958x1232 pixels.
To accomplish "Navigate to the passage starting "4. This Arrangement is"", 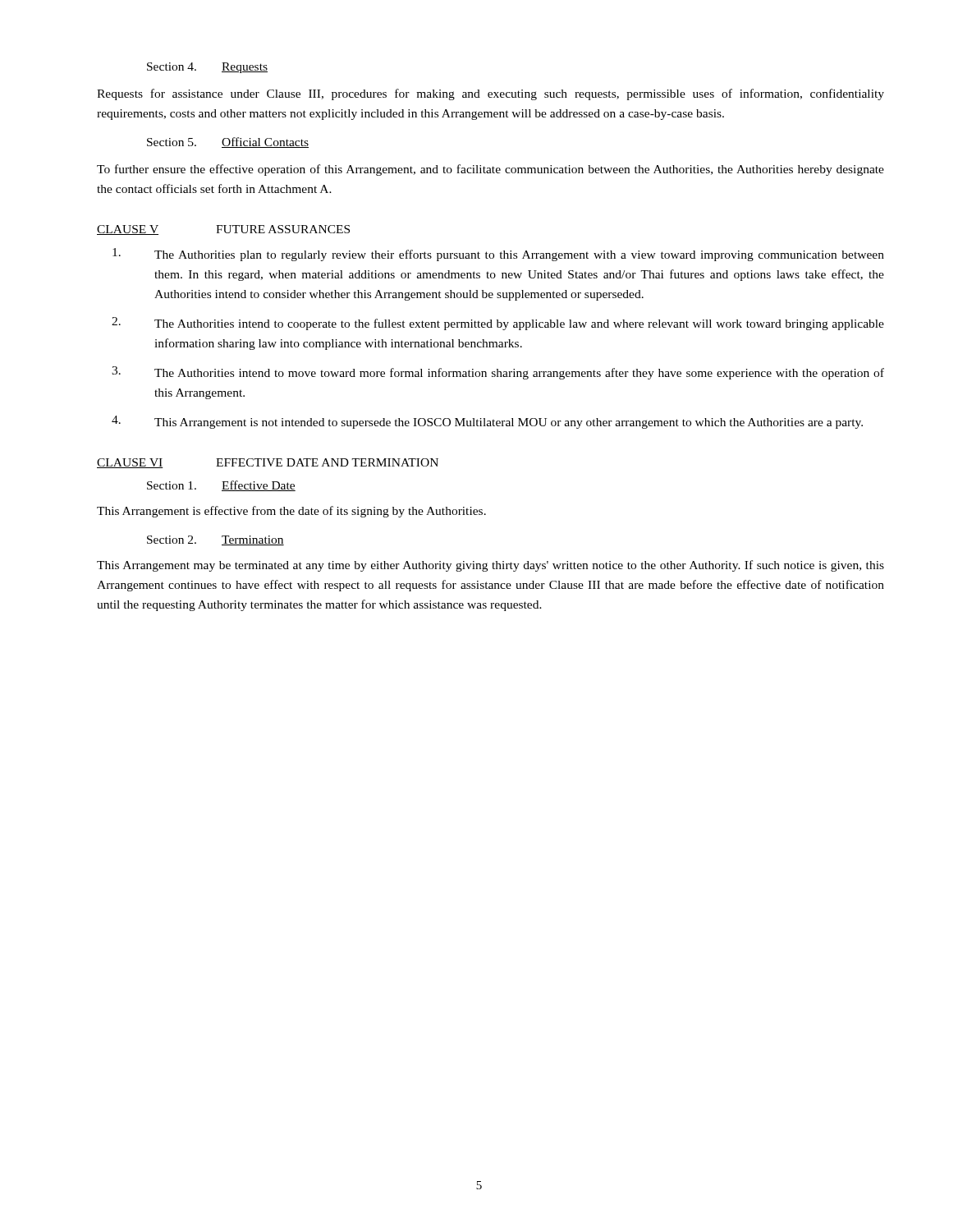I will coord(490,422).
